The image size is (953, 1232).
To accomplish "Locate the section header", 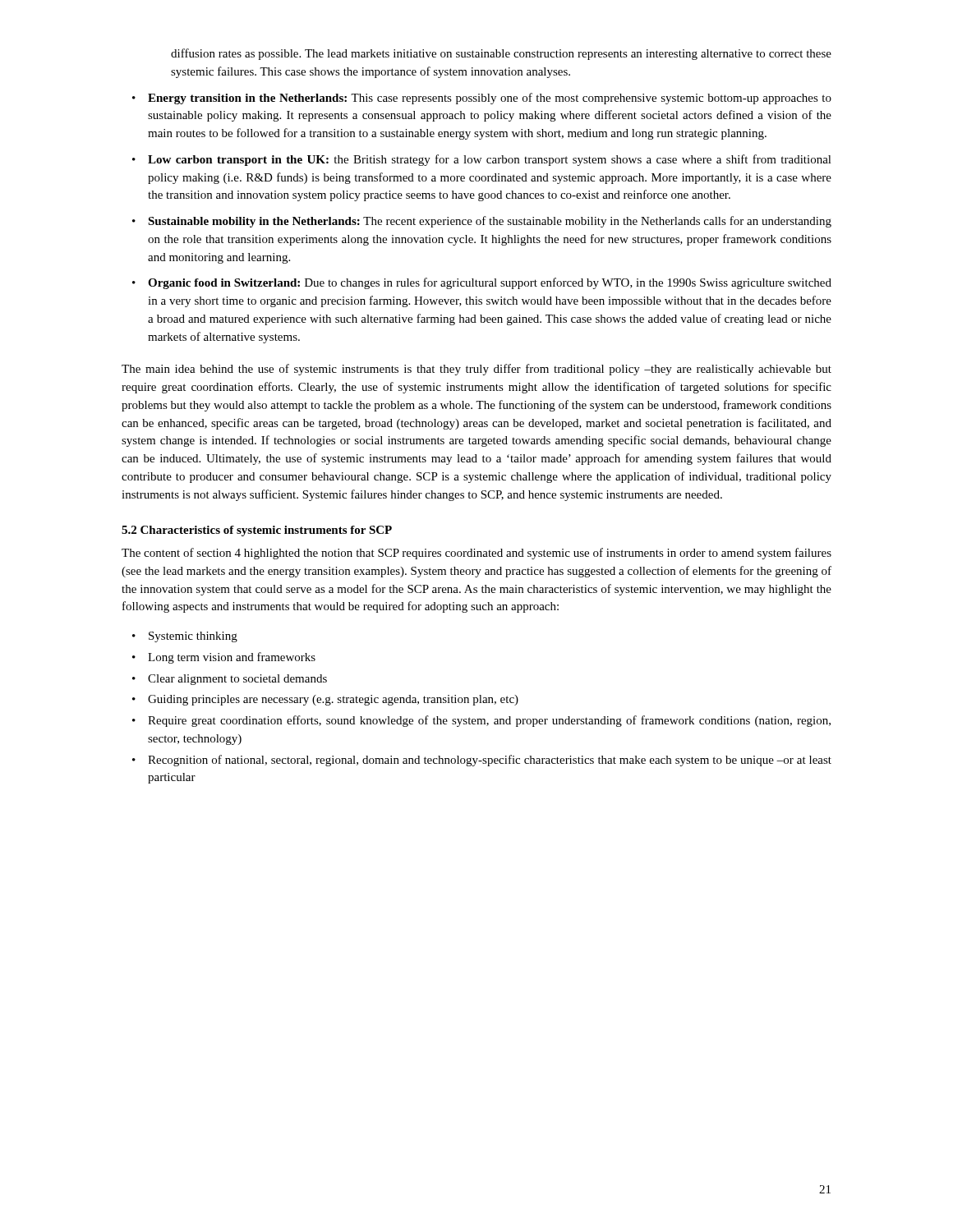I will click(x=257, y=530).
